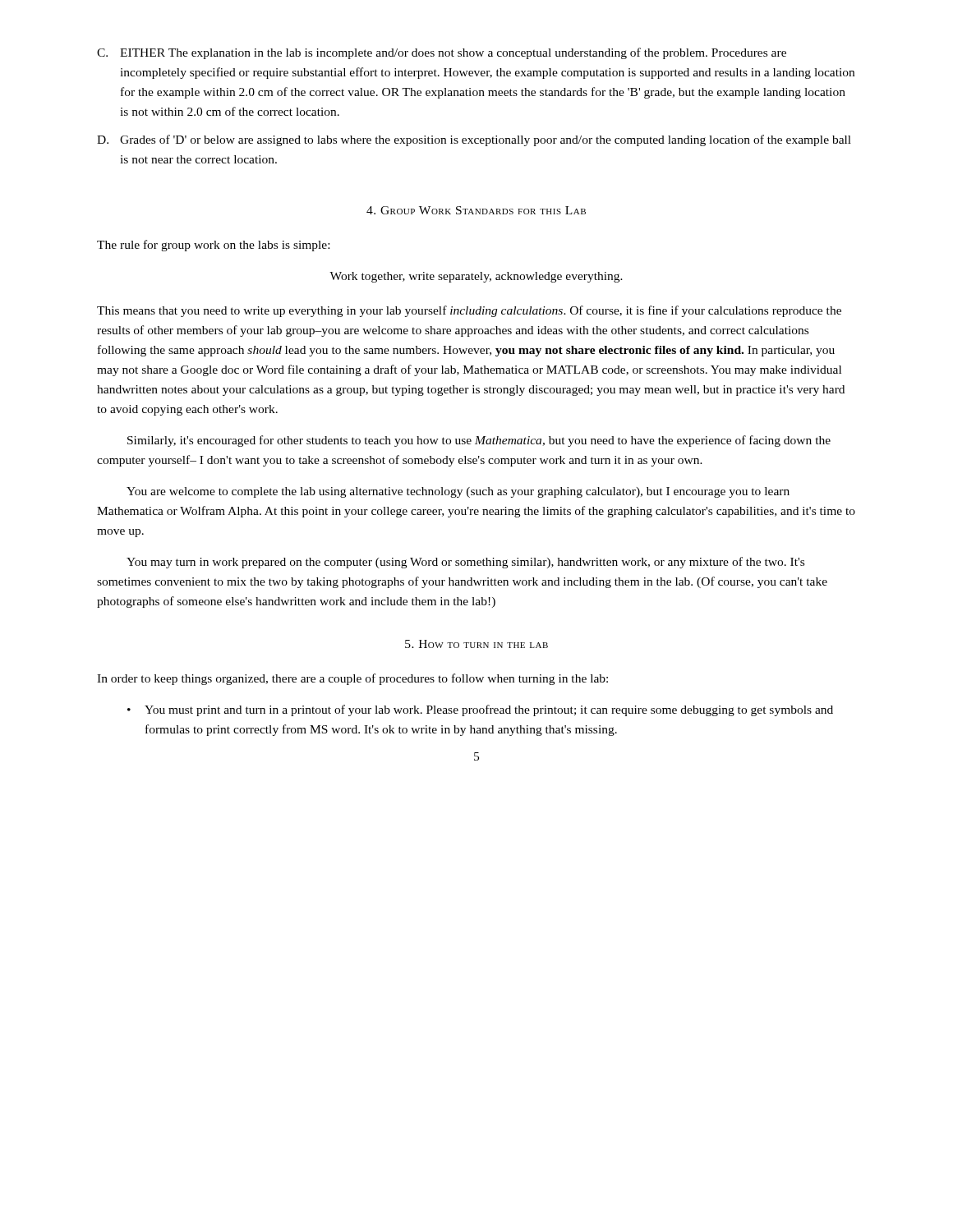Locate the element starting "D. Grades of 'D' or below are assigned"
The image size is (953, 1232).
476,150
